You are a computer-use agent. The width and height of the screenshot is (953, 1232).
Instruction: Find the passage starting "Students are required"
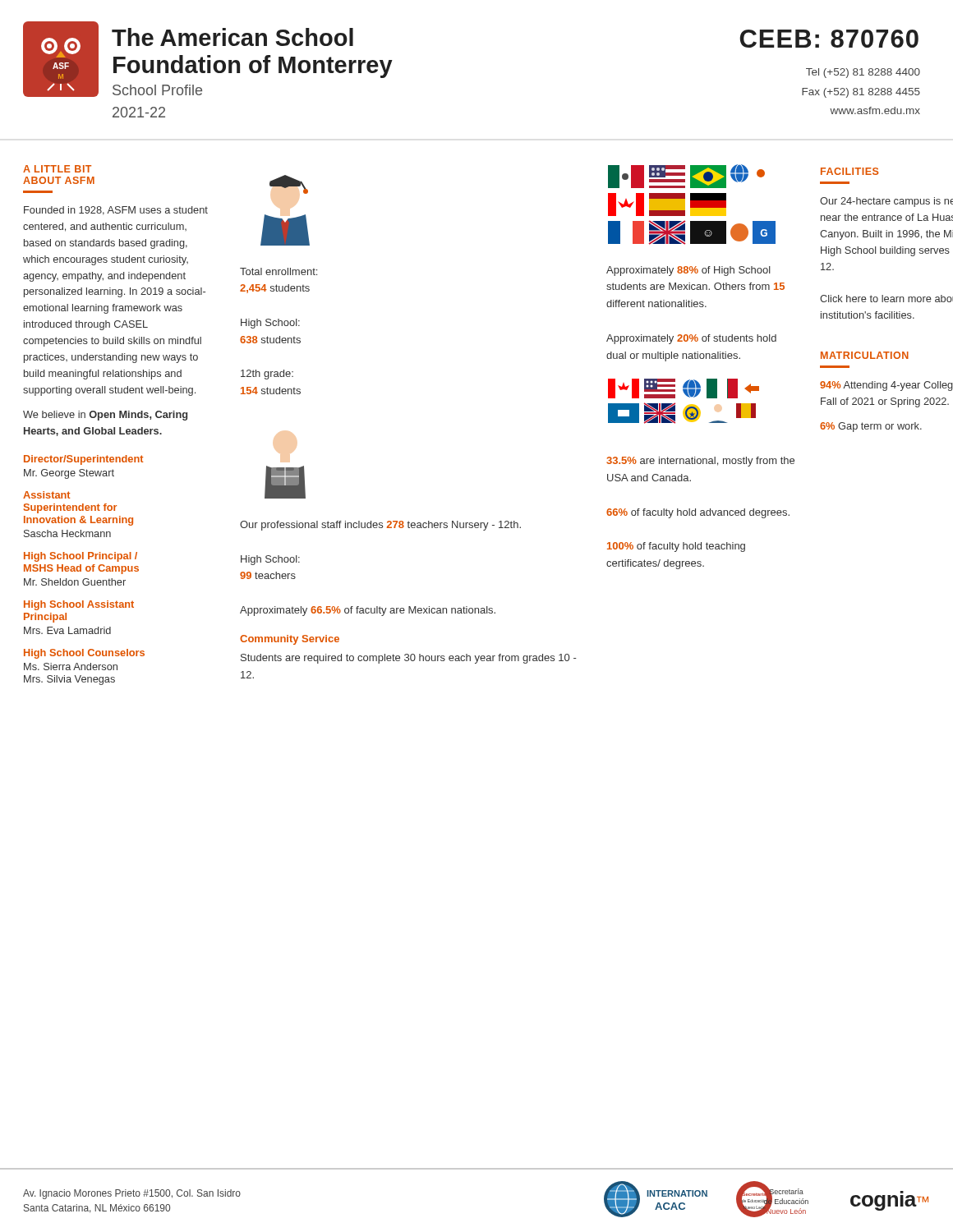pyautogui.click(x=408, y=666)
